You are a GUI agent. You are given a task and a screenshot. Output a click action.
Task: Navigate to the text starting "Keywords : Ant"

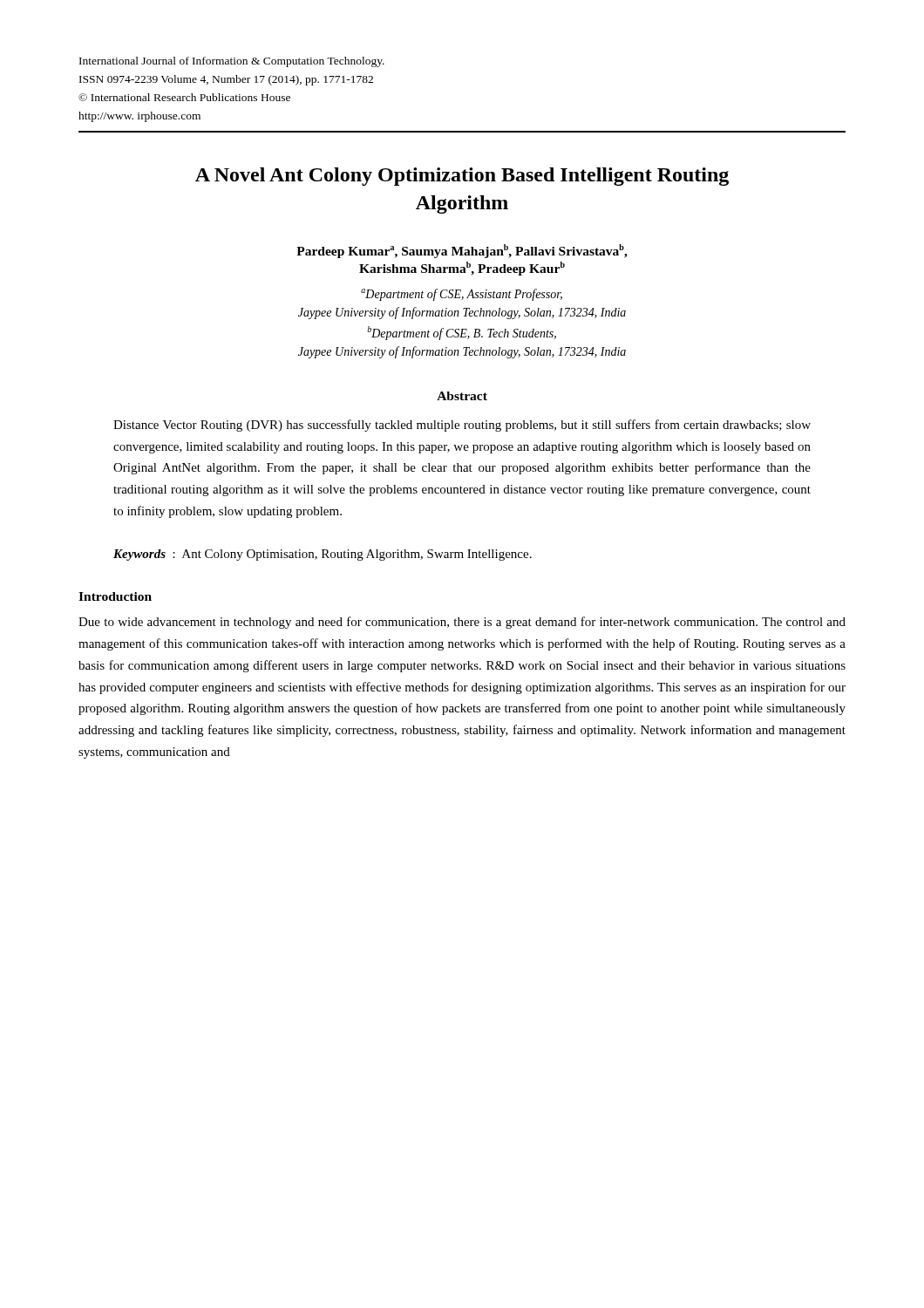click(x=323, y=553)
